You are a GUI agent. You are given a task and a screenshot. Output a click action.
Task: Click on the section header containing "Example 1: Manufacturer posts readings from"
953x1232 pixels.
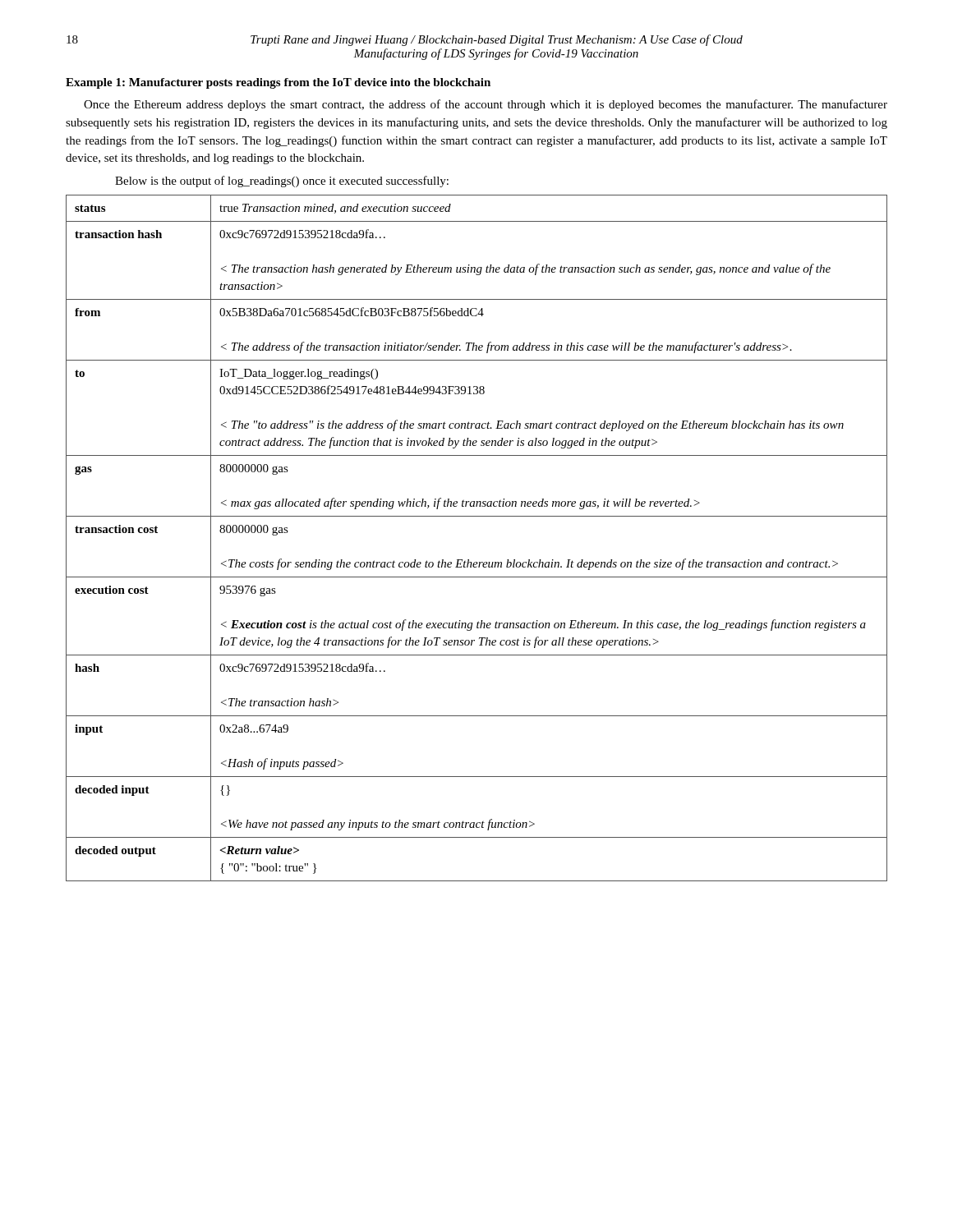278,82
